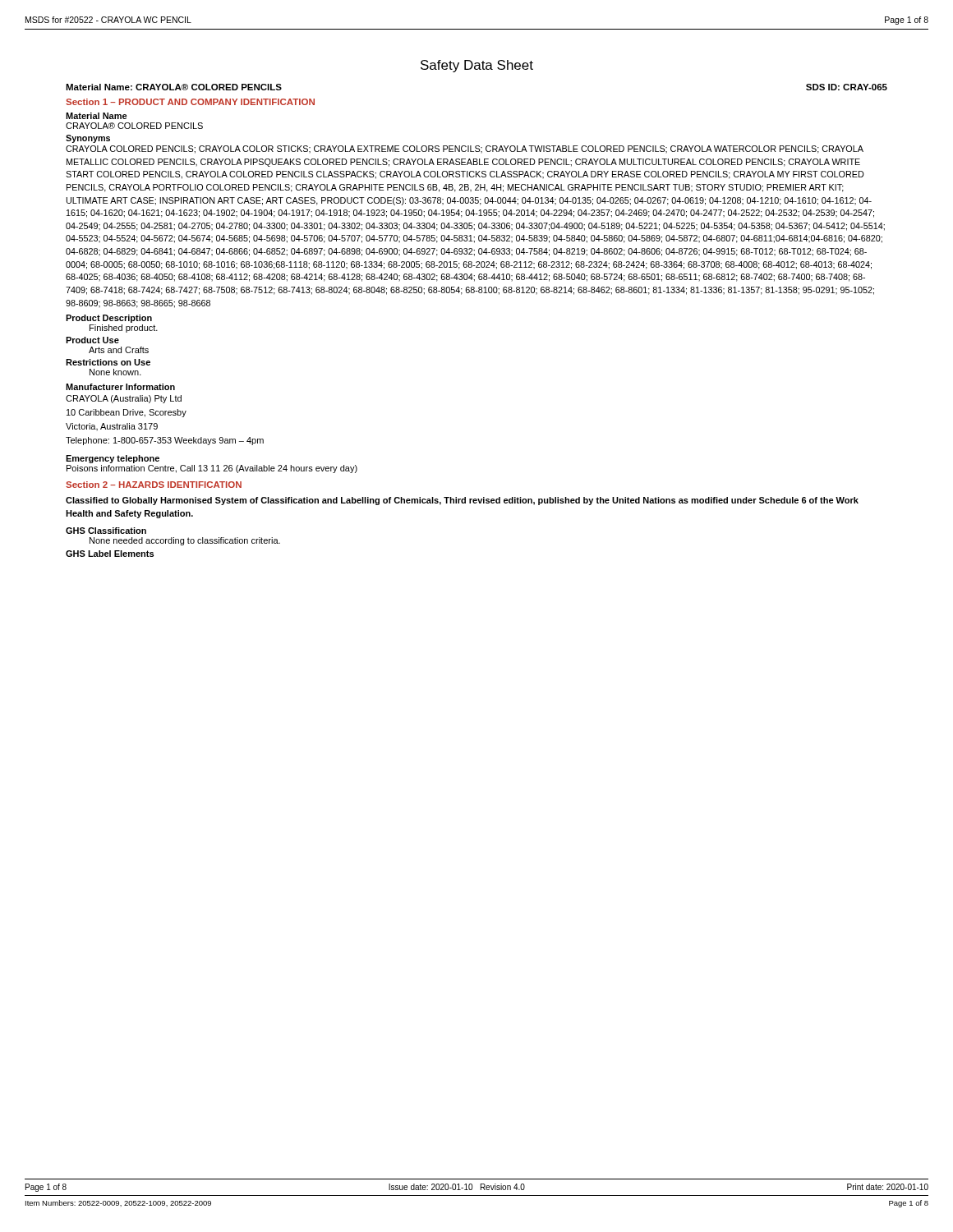Find the block on this page that starts "Manufacturer Information CRAYOLA (Australia) Pty Ltd"
Image resolution: width=953 pixels, height=1232 pixels.
coord(120,387)
